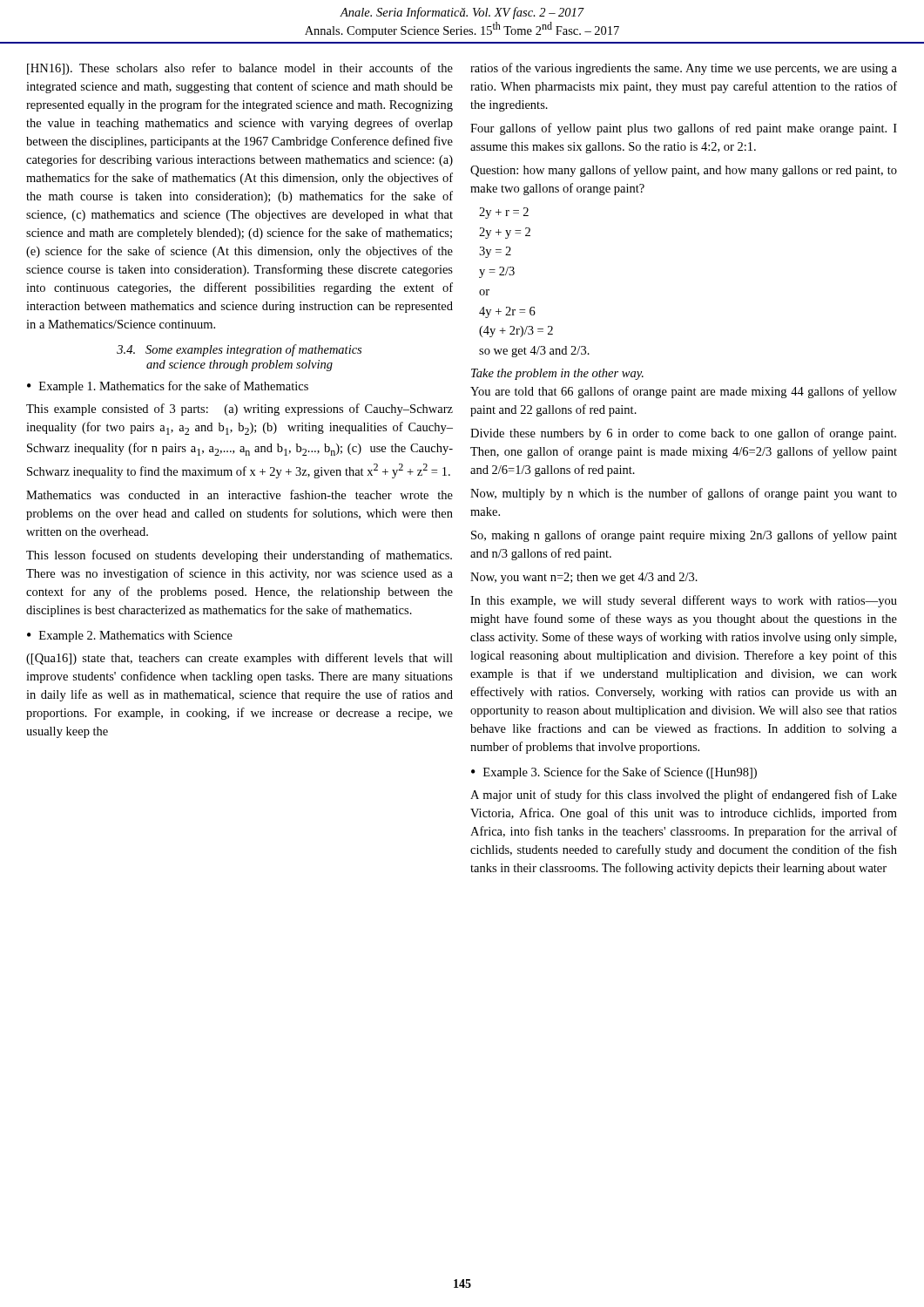Click the passage that begins "This example consisted of 3"

click(240, 440)
